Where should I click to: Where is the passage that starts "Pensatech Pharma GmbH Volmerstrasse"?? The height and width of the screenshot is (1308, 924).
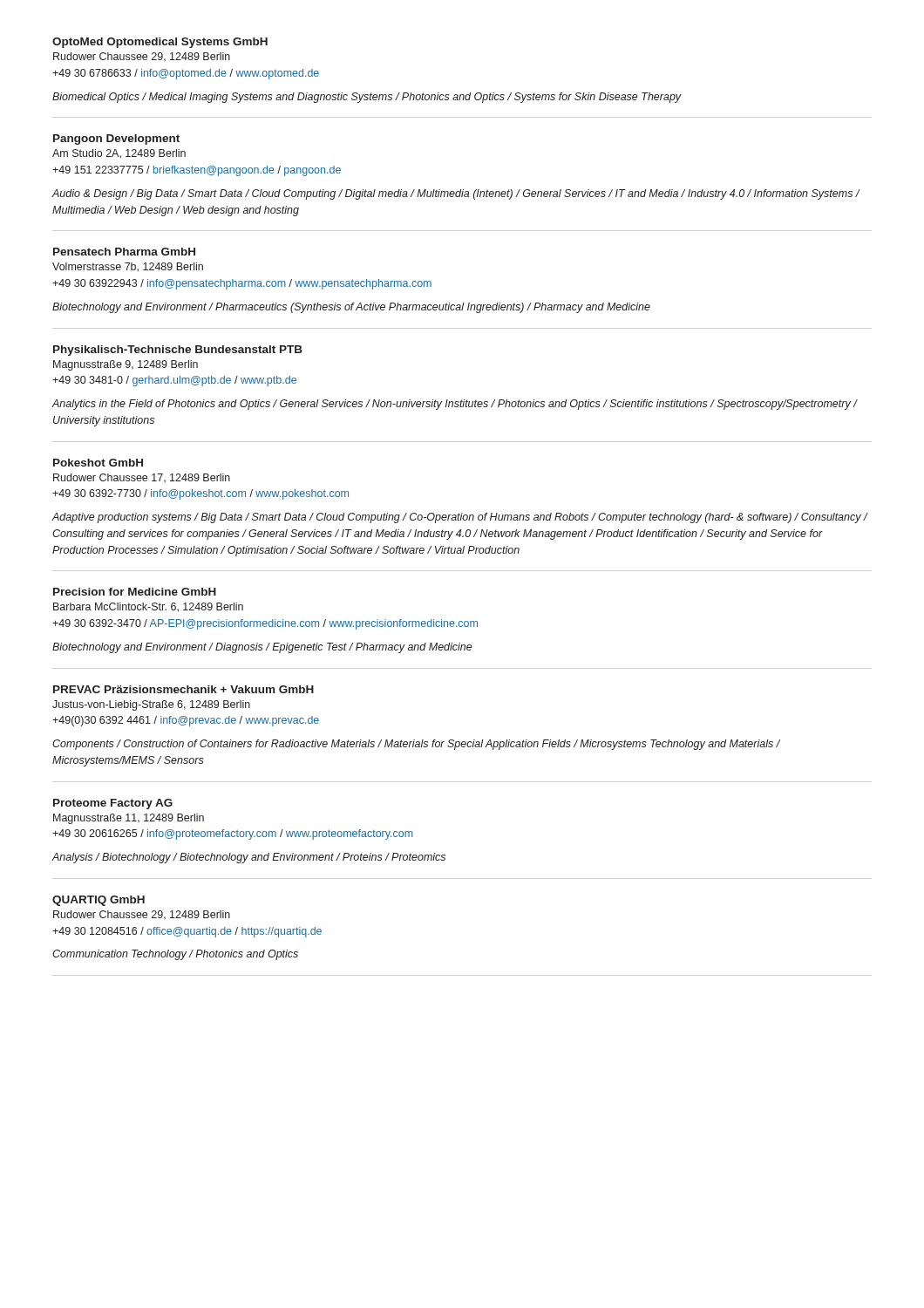pyautogui.click(x=124, y=252)
